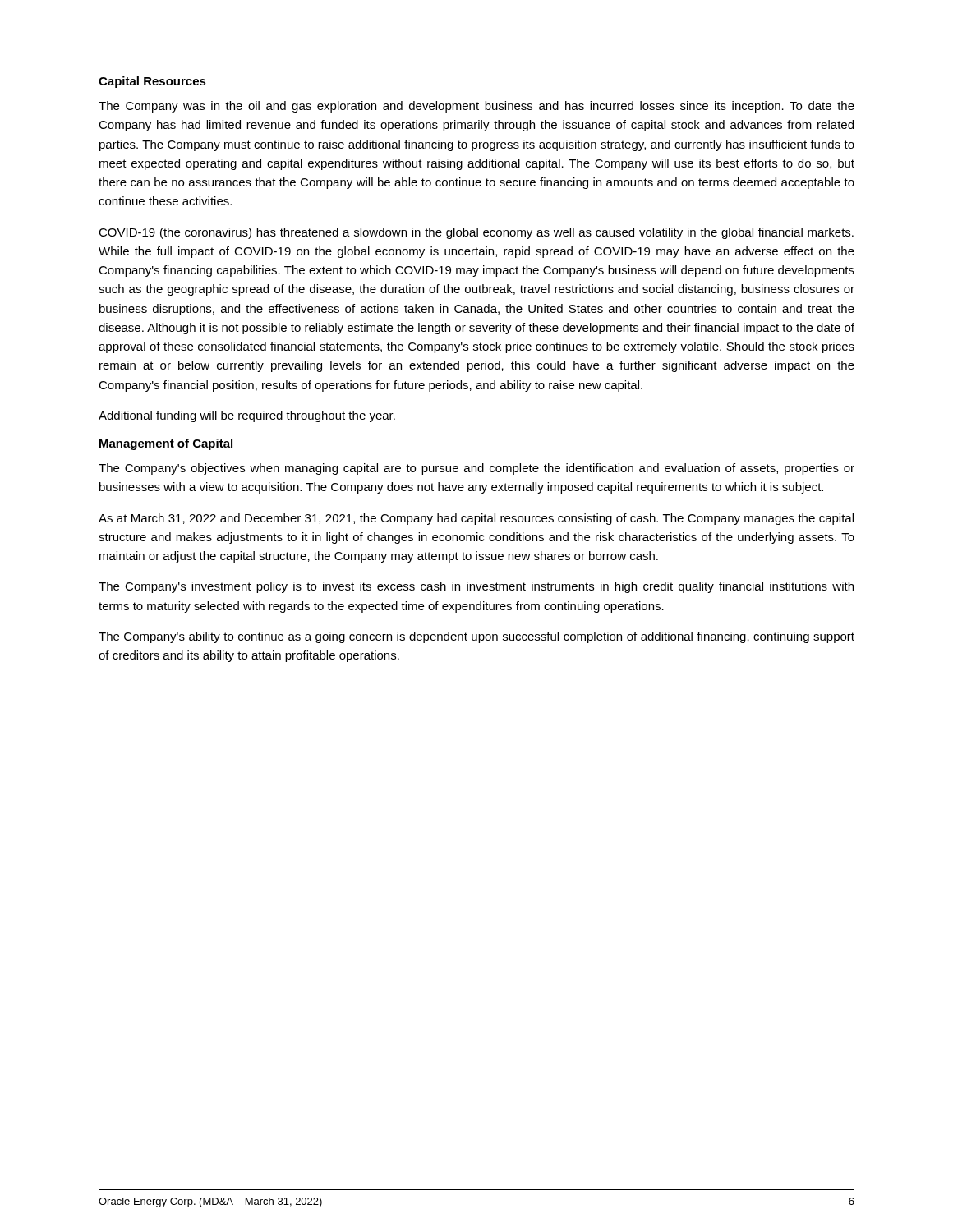953x1232 pixels.
Task: Locate the block of text that opens with "The Company's ability"
Action: pyautogui.click(x=476, y=645)
